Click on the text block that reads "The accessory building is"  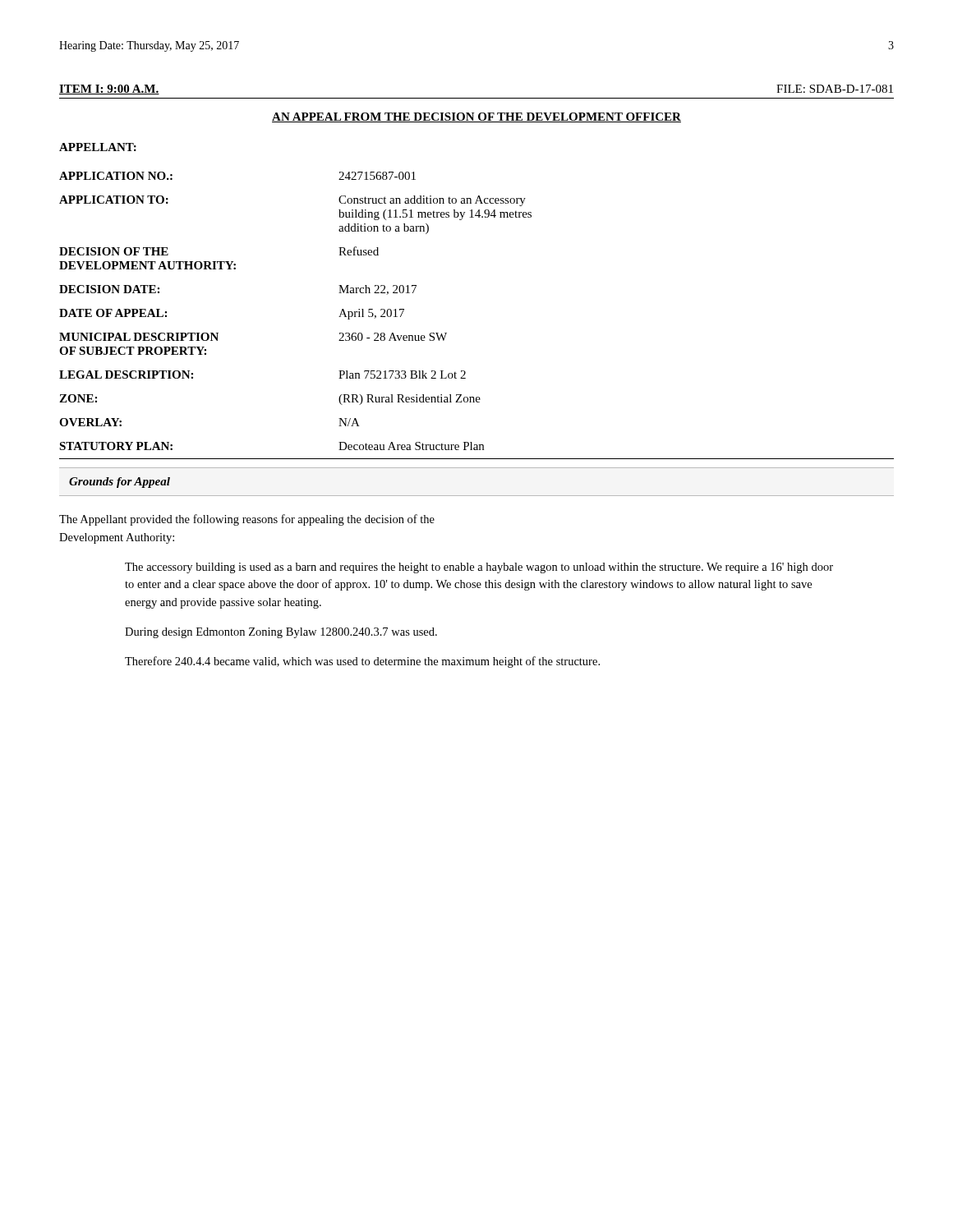click(479, 584)
